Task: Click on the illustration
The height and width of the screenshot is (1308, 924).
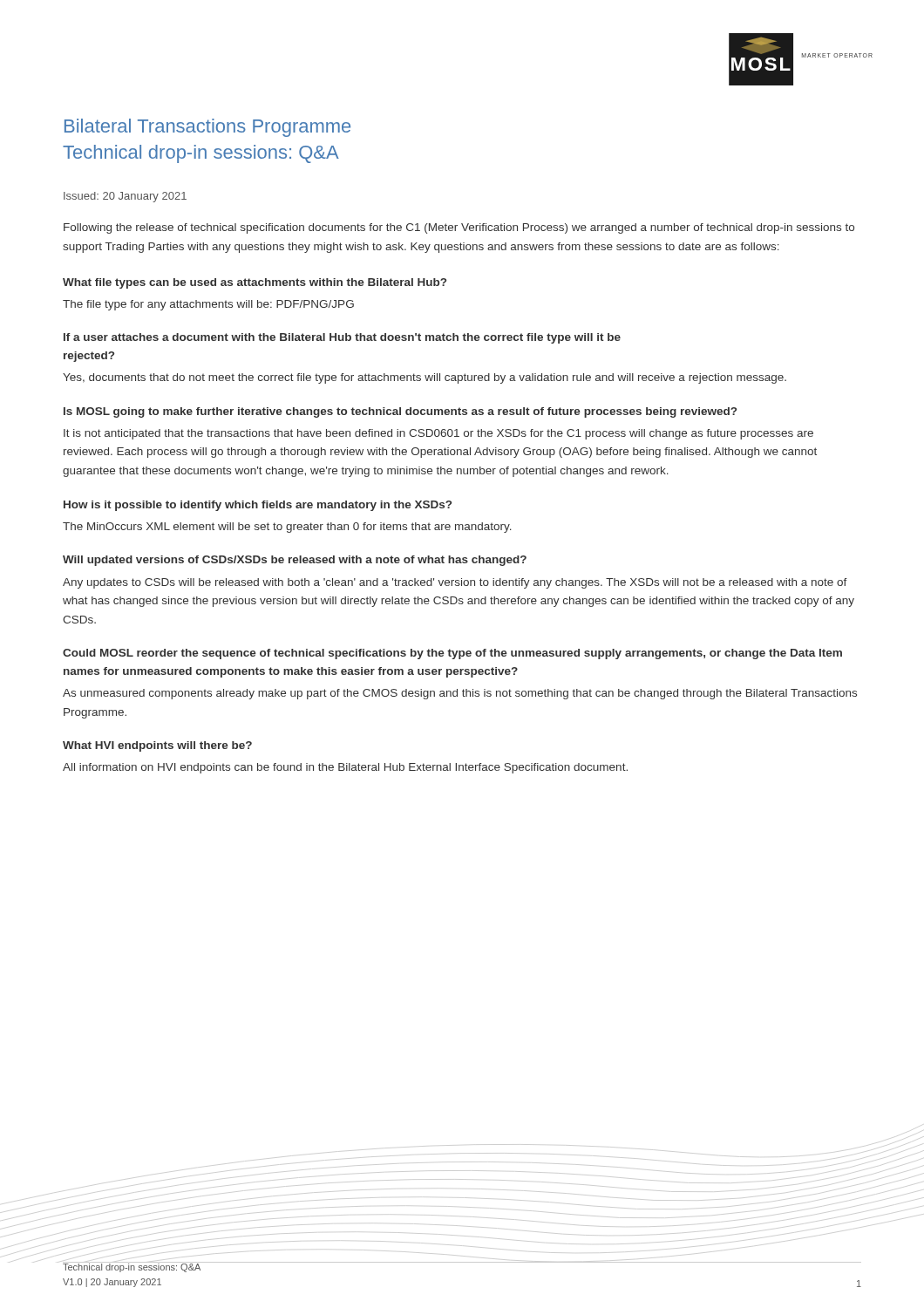Action: pyautogui.click(x=462, y=1178)
